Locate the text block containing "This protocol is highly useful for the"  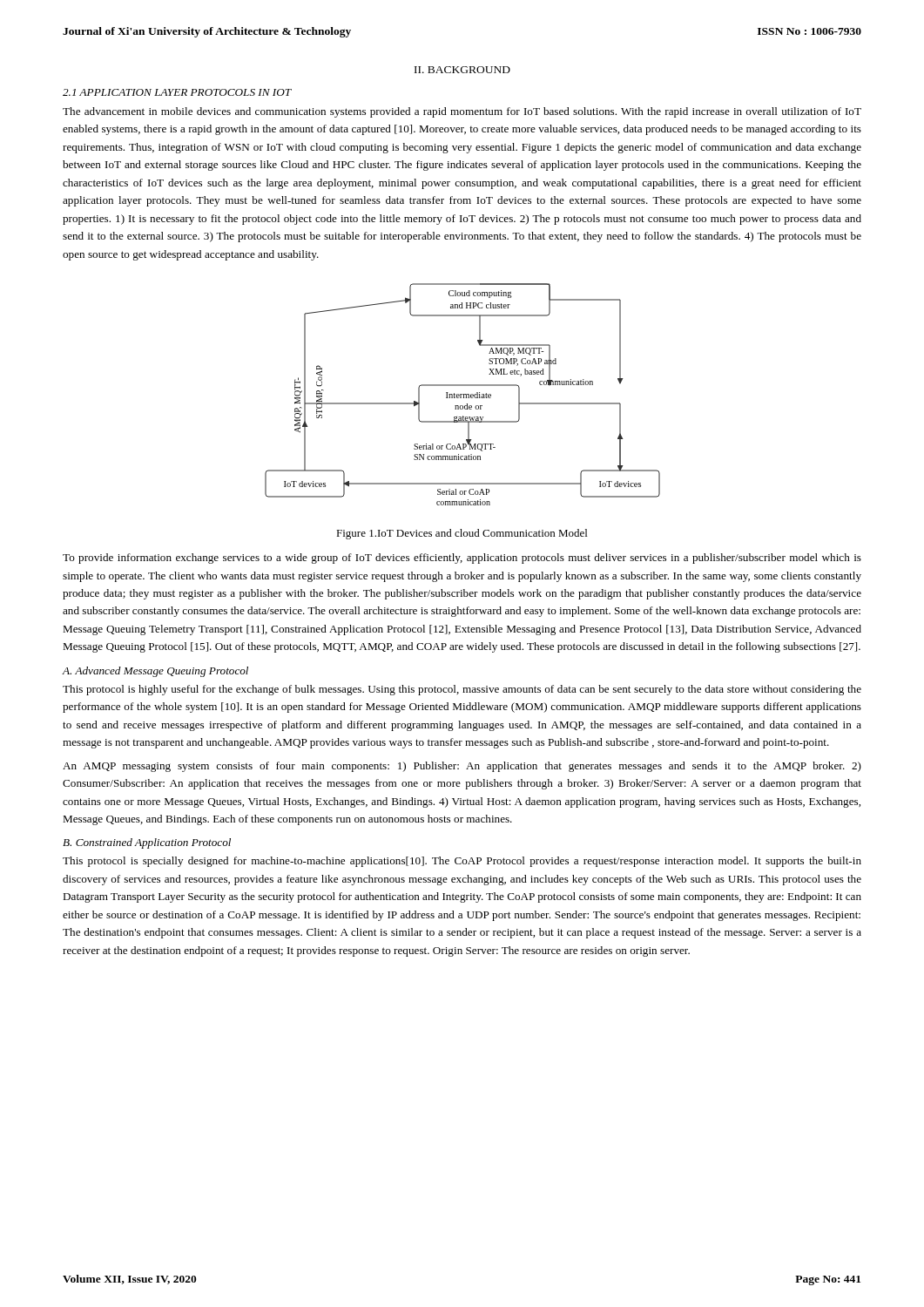(462, 715)
